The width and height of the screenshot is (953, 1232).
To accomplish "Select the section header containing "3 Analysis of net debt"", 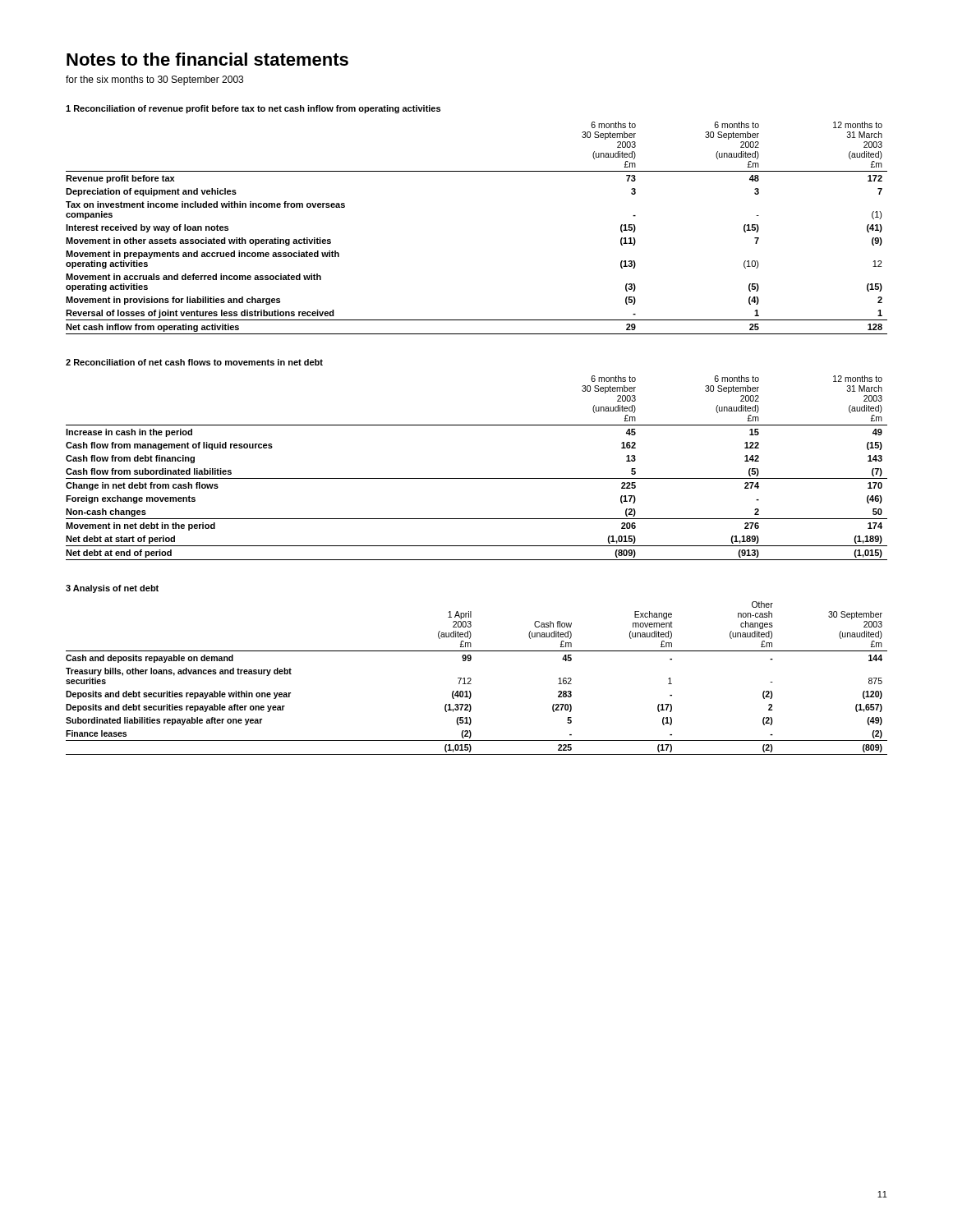I will [x=112, y=588].
